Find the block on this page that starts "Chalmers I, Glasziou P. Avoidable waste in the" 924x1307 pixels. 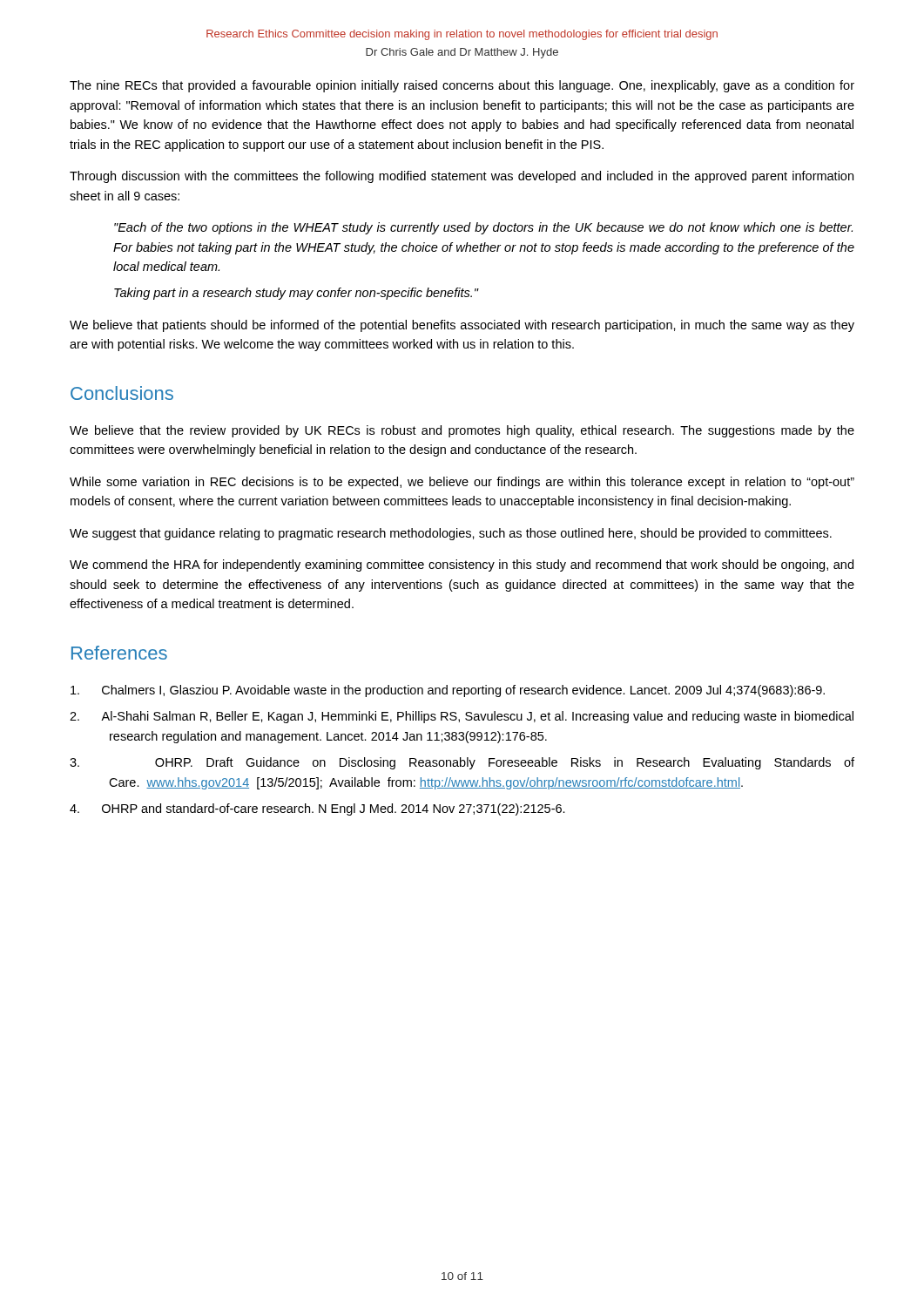coord(448,690)
